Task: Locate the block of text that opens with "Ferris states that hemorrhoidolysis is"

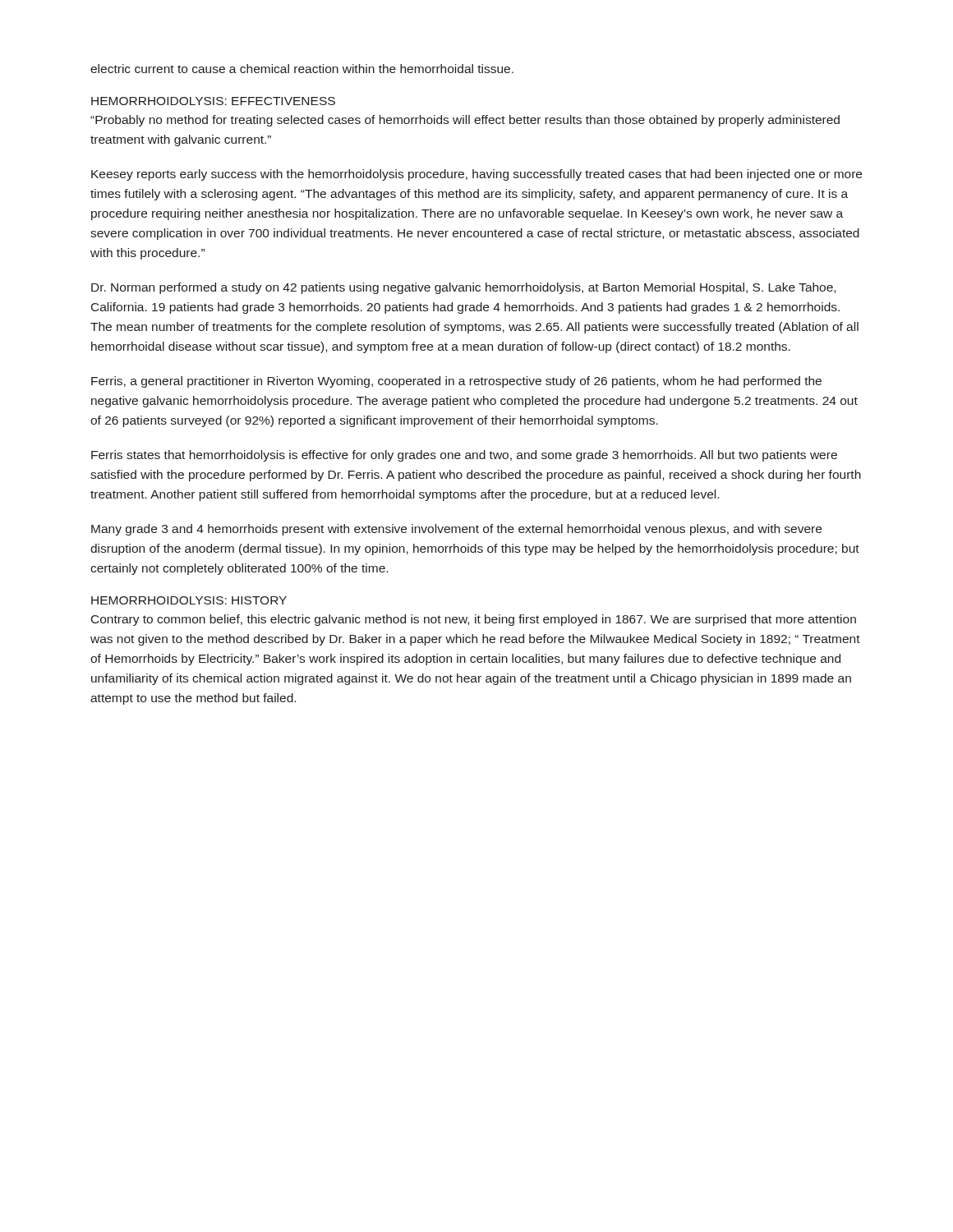Action: (476, 475)
